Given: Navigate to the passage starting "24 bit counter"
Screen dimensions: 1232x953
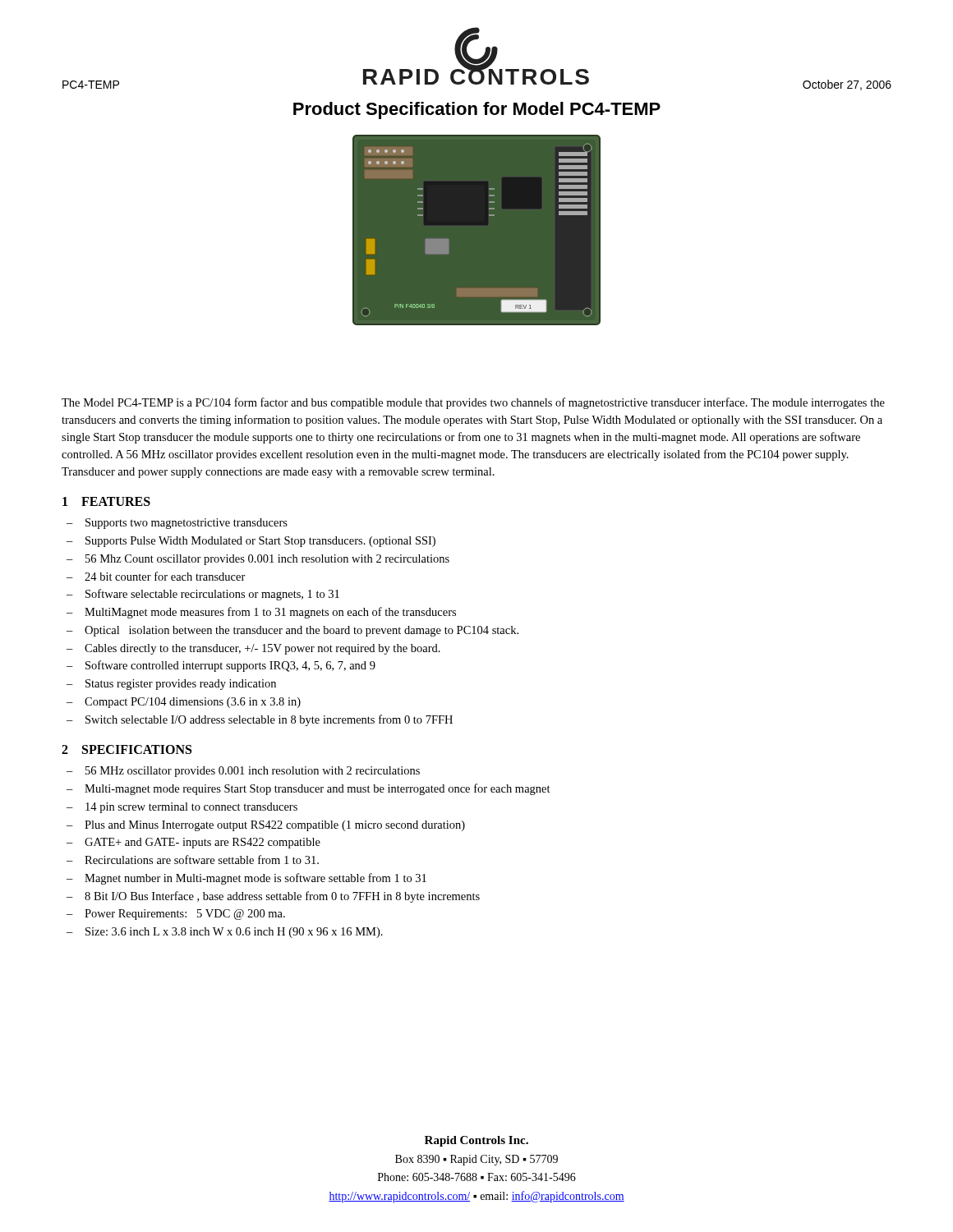Looking at the screenshot, I should (x=165, y=576).
